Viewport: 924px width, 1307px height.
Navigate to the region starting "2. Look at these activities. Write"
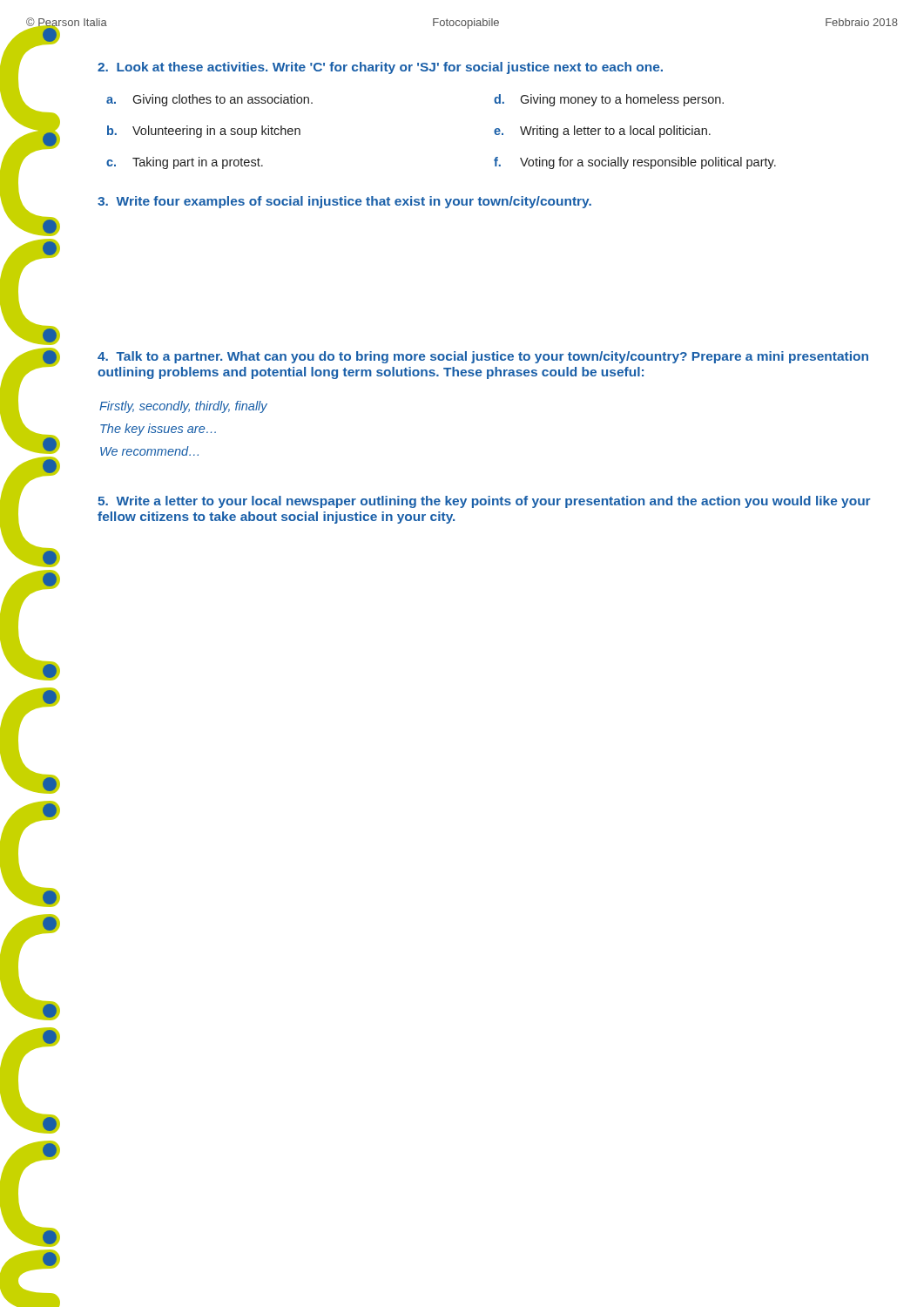[x=381, y=67]
